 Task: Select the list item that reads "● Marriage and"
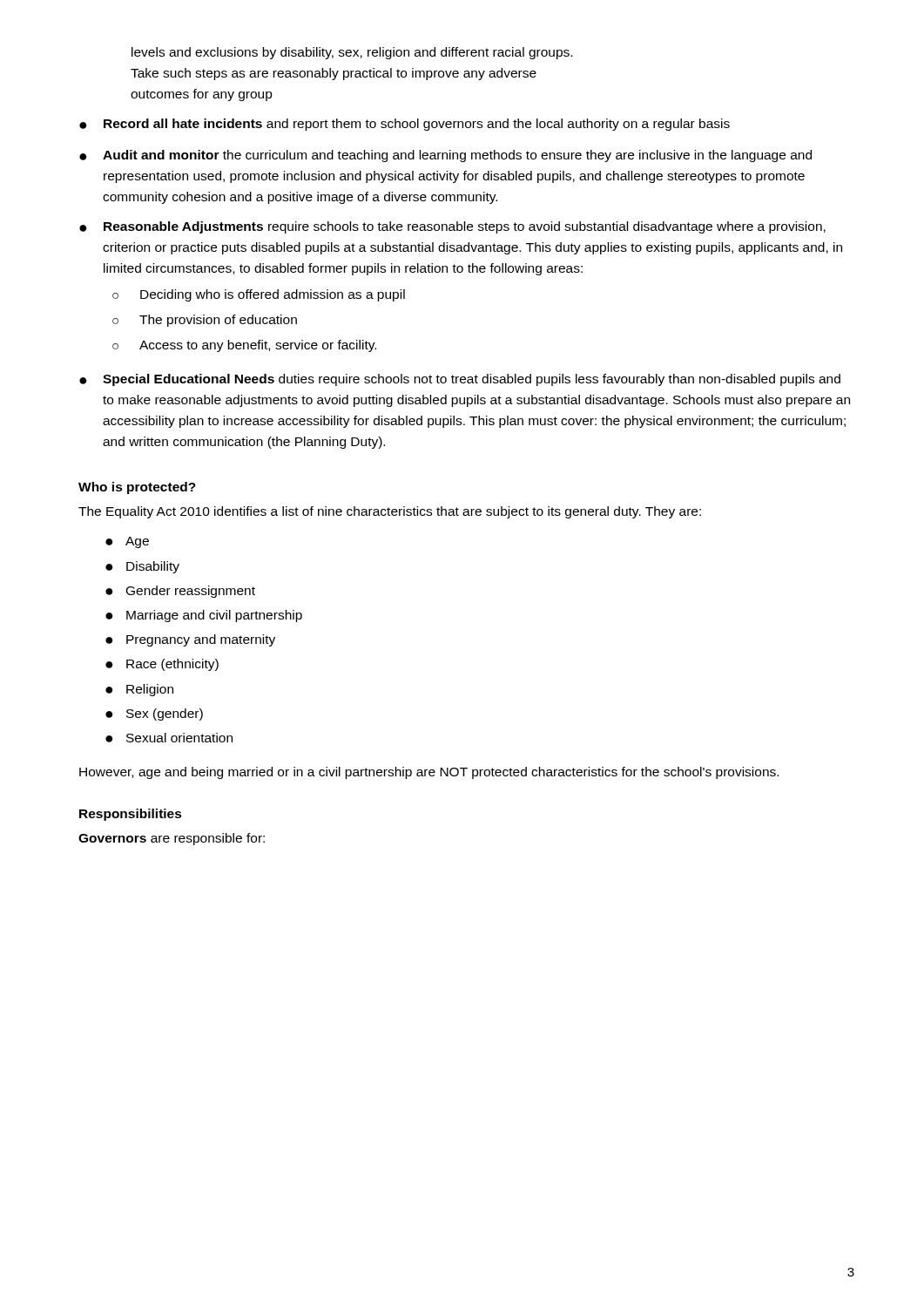204,616
